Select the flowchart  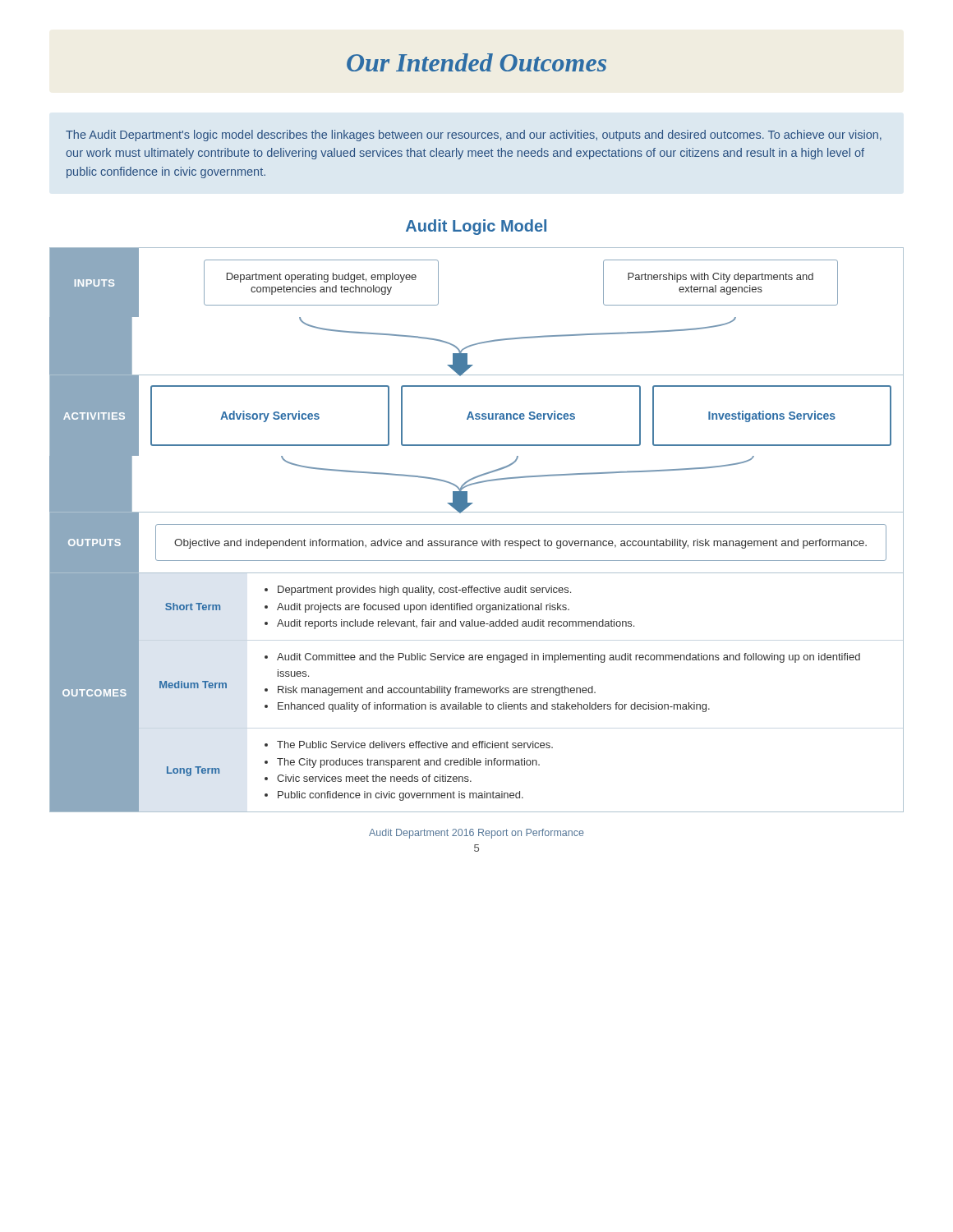coord(476,530)
